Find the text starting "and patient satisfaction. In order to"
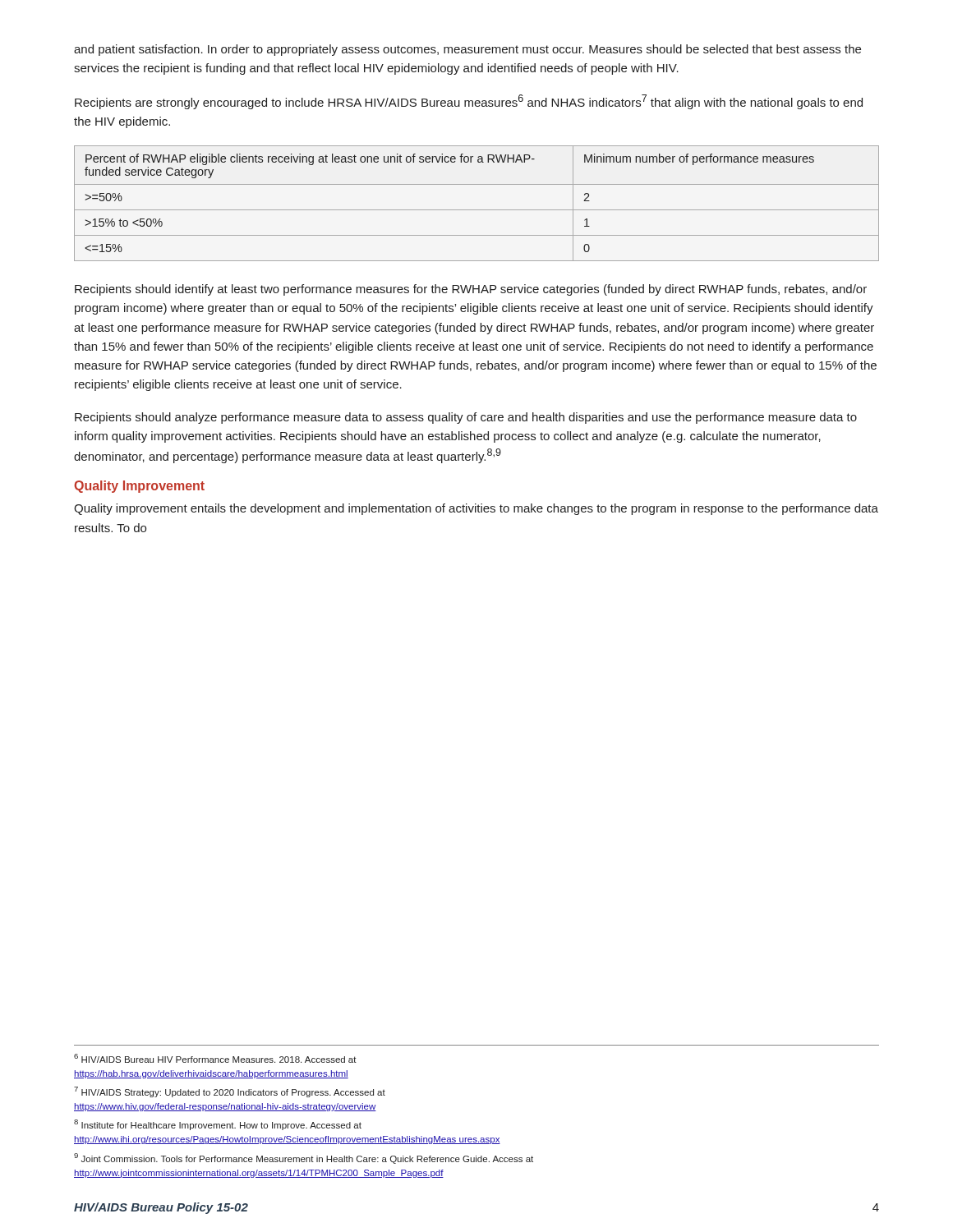Screen dimensions: 1232x953 (x=468, y=58)
